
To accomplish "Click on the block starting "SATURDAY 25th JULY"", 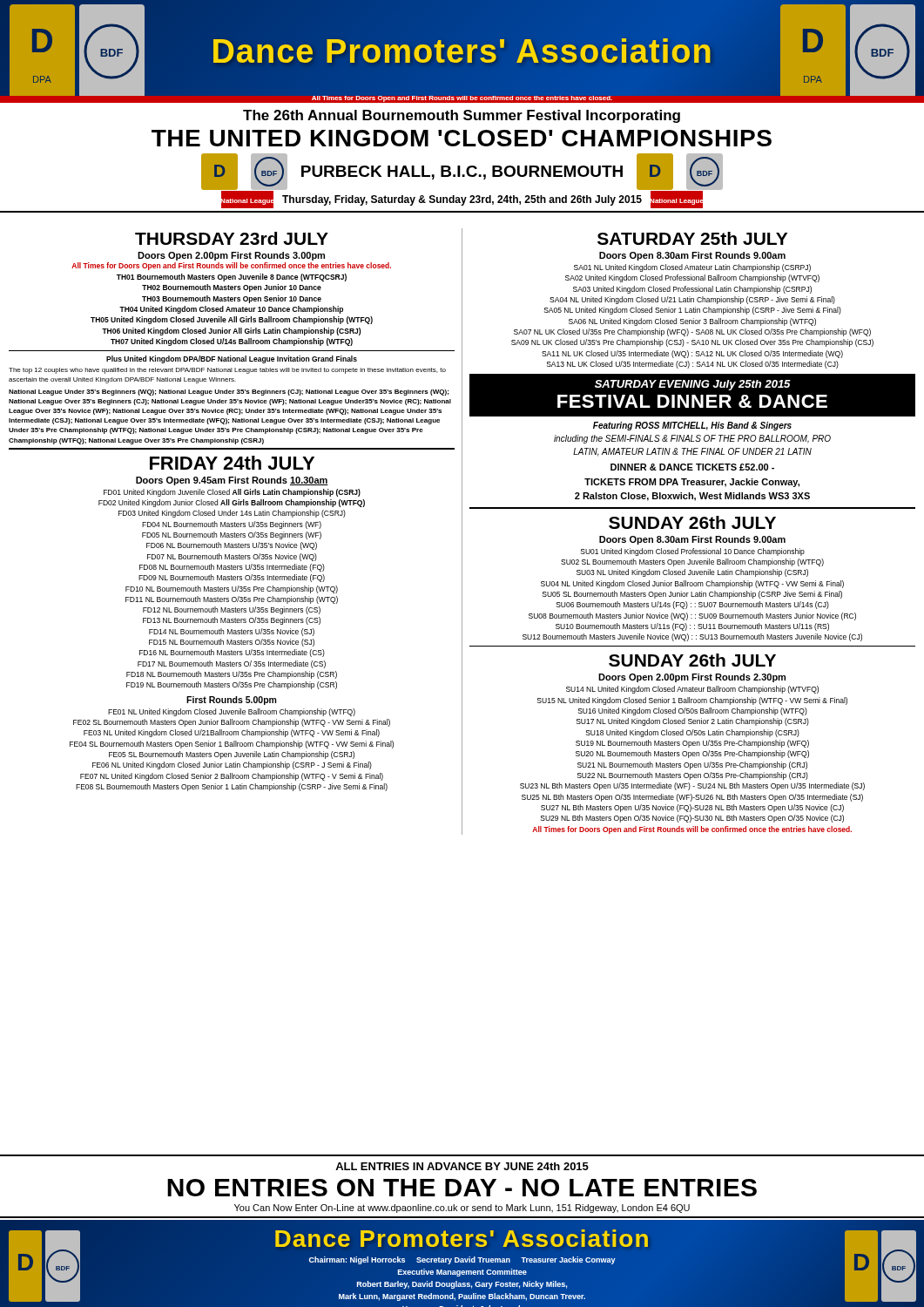I will click(x=692, y=238).
